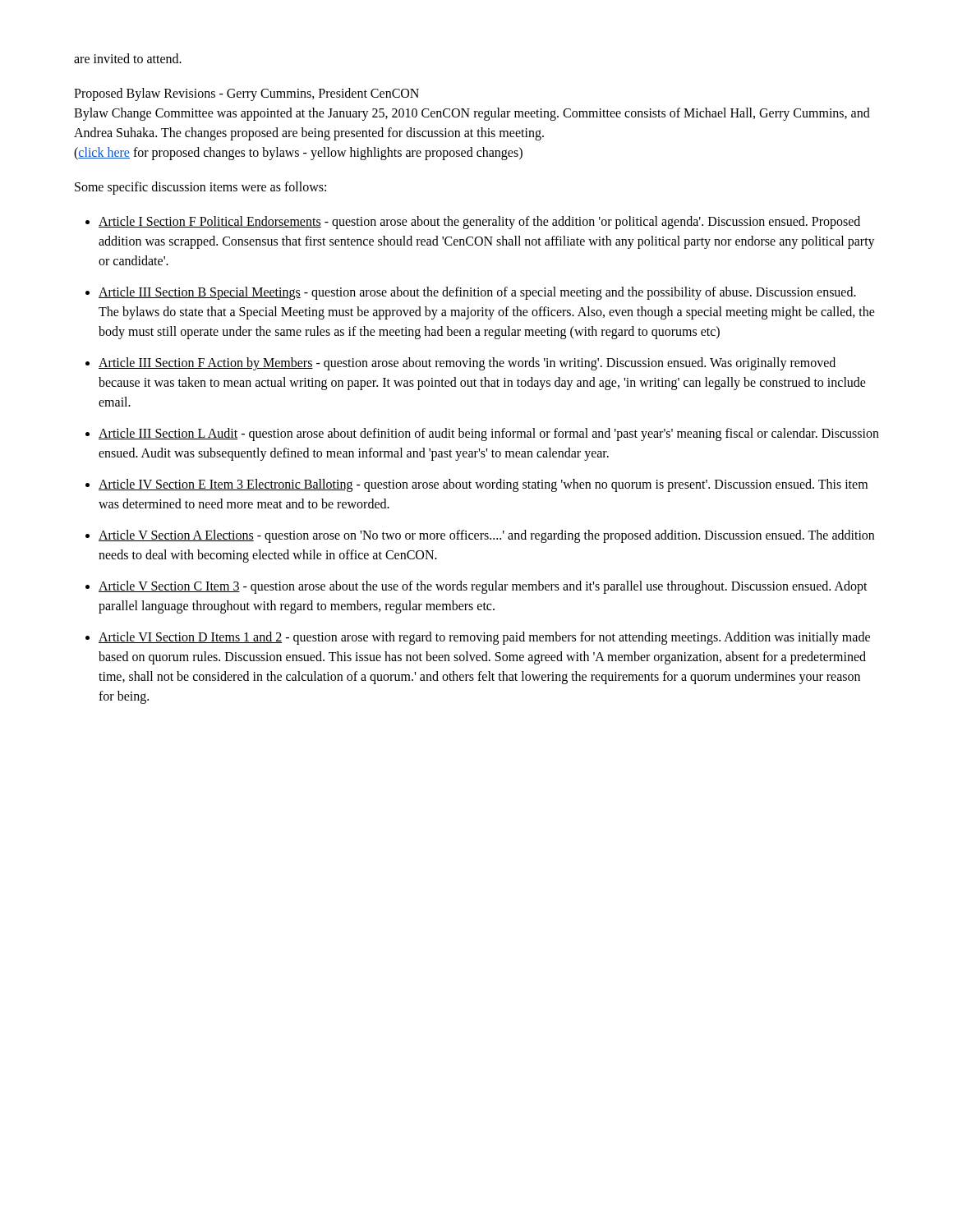Locate the region starting "Article III Section F Action"
This screenshot has height=1232, width=953.
coord(482,382)
